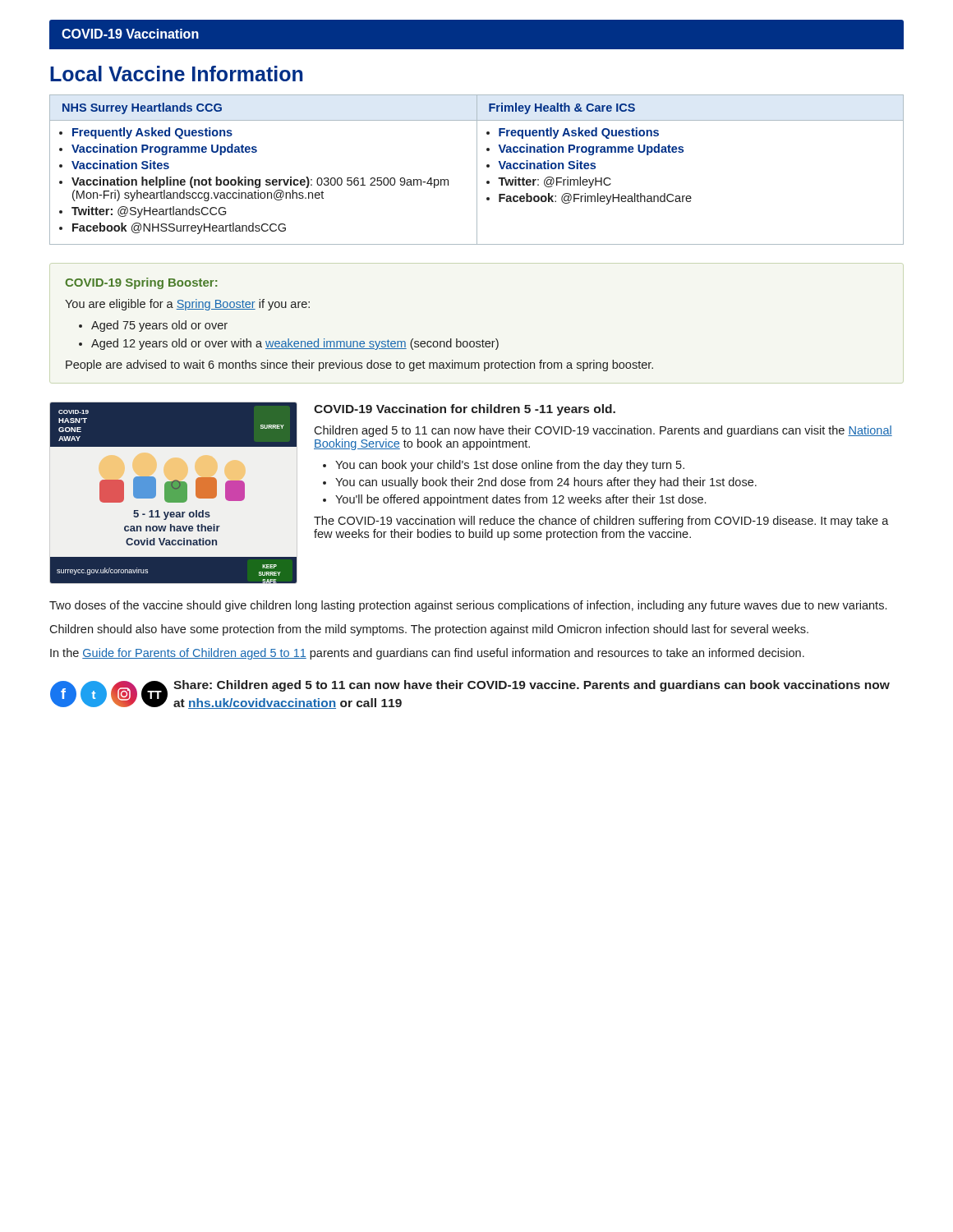Find the infographic

pos(172,493)
